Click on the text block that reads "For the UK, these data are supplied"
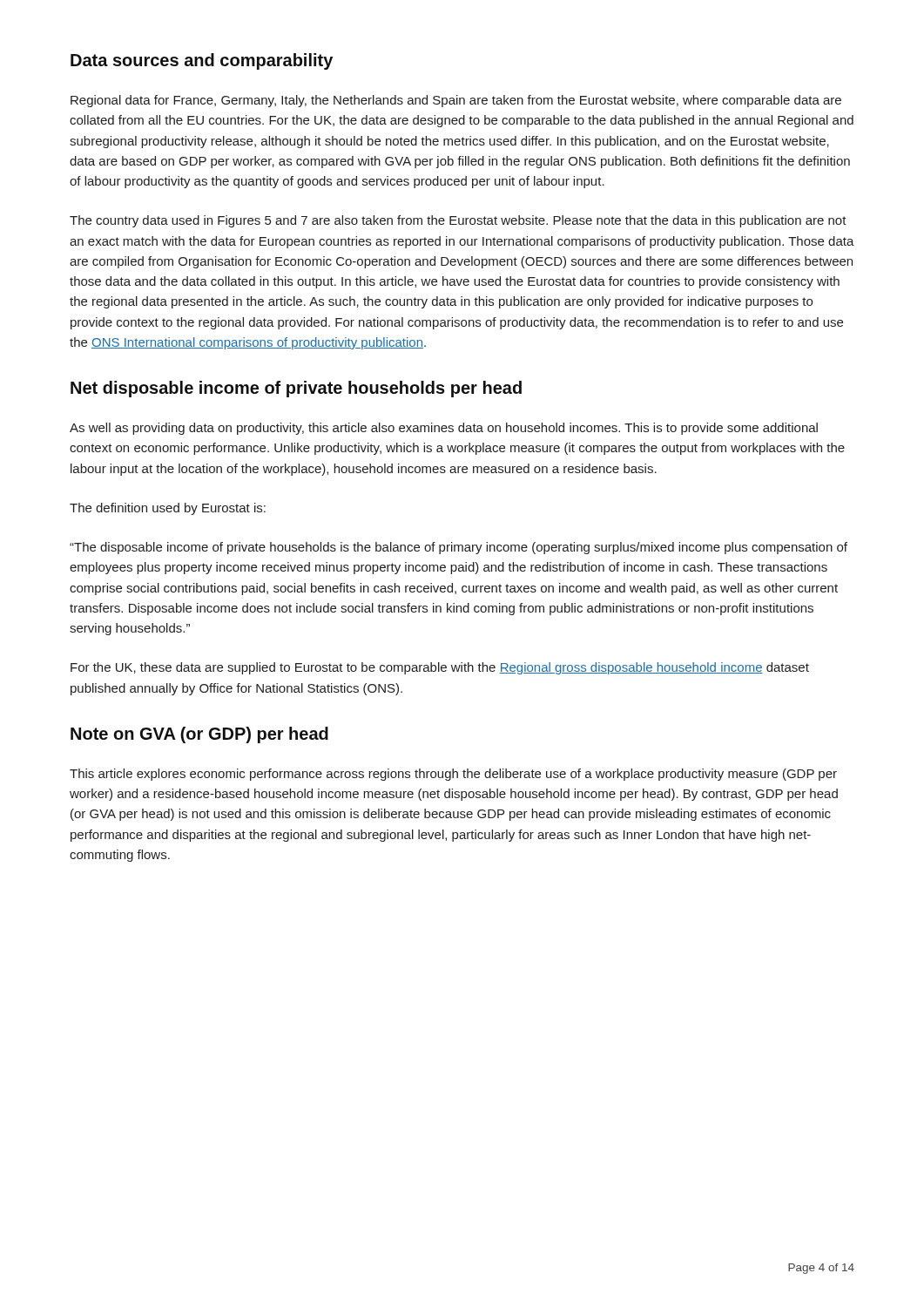The width and height of the screenshot is (924, 1307). [462, 677]
